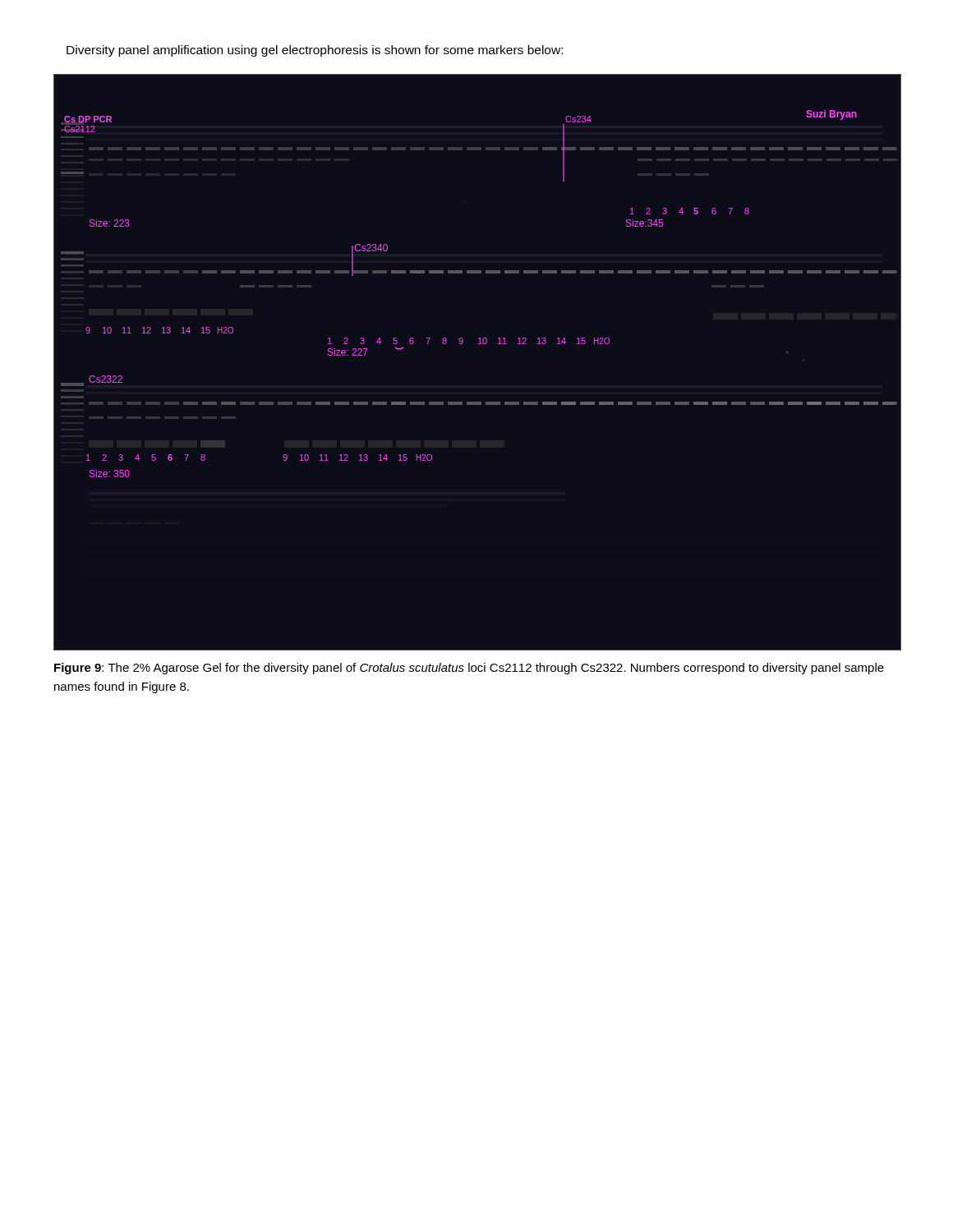Point to the caption beginning "Figure 9: The 2% Agarose Gel"
Screen dimensions: 1232x953
coord(469,677)
